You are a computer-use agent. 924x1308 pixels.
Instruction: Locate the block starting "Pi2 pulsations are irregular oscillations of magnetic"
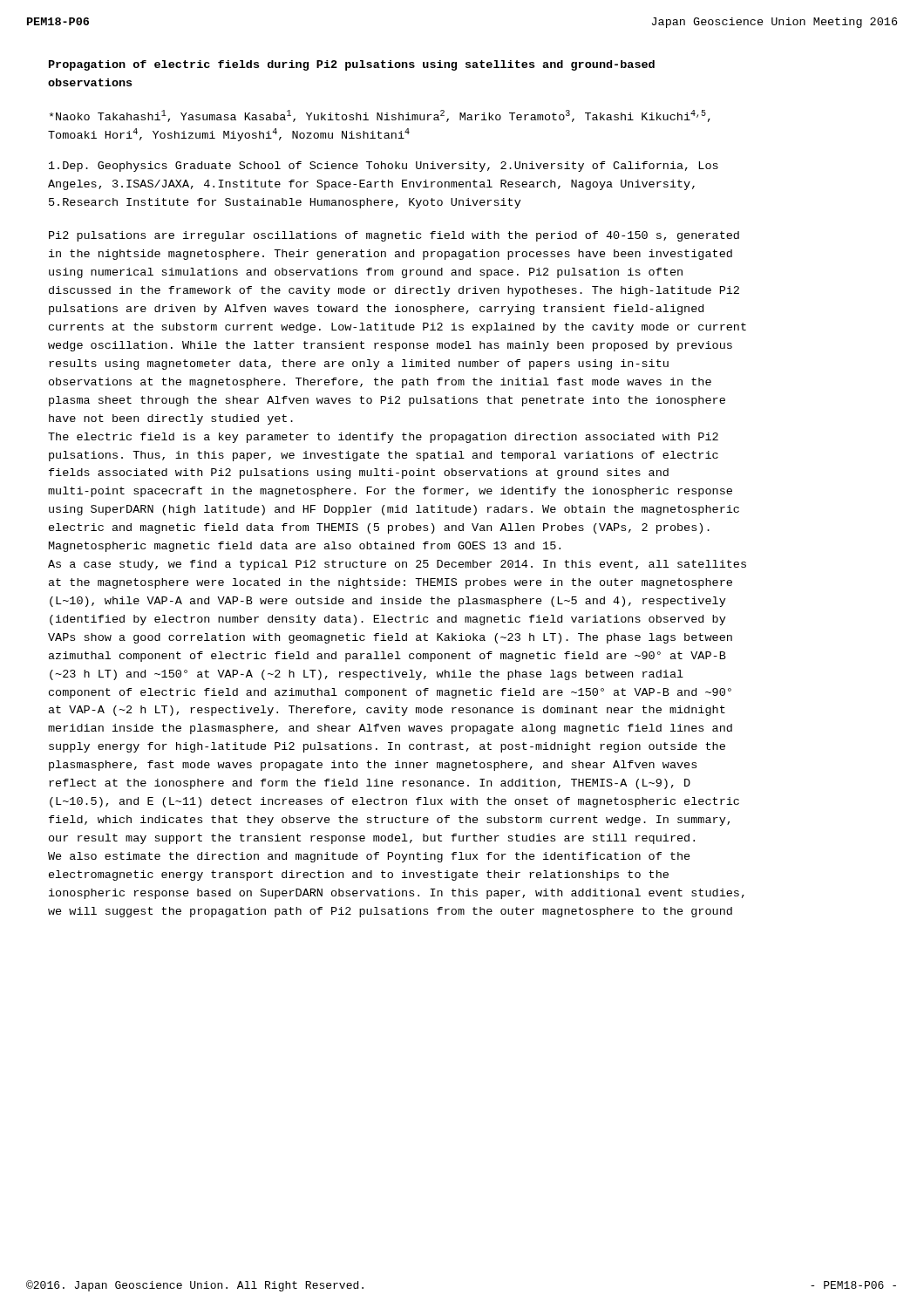tap(398, 574)
